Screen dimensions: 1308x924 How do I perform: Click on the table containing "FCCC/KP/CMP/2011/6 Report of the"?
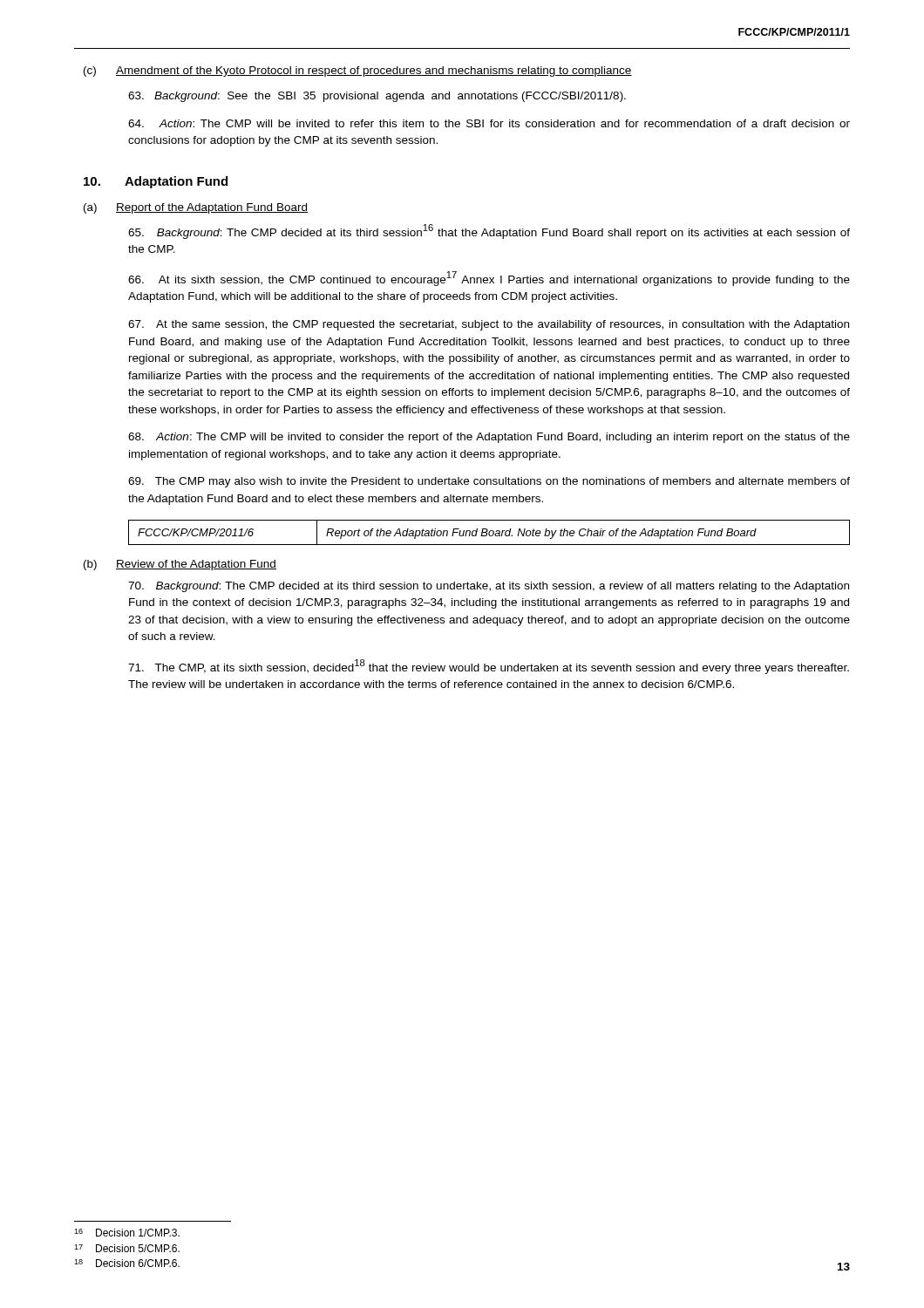[x=489, y=532]
